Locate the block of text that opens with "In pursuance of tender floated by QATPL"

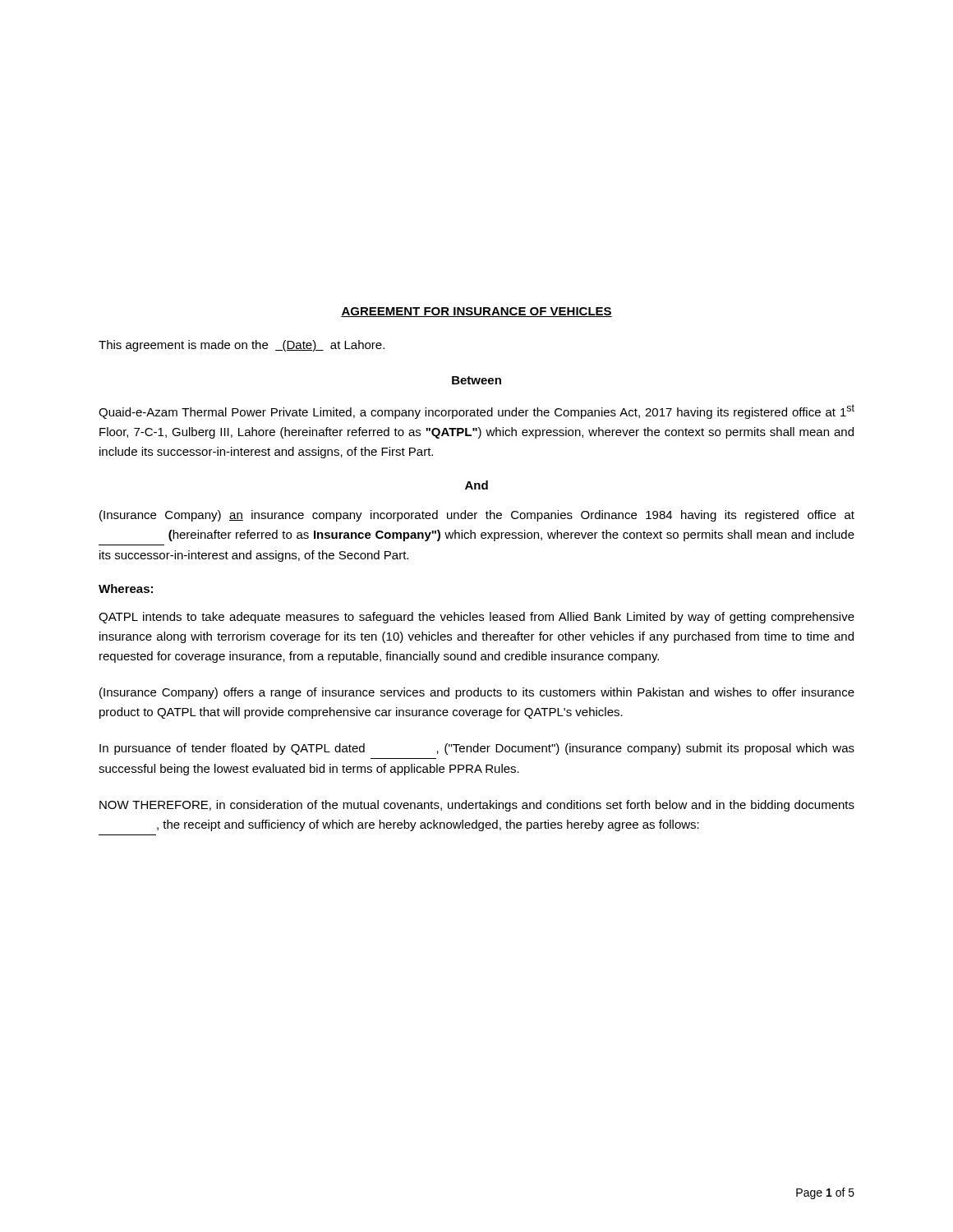[476, 756]
